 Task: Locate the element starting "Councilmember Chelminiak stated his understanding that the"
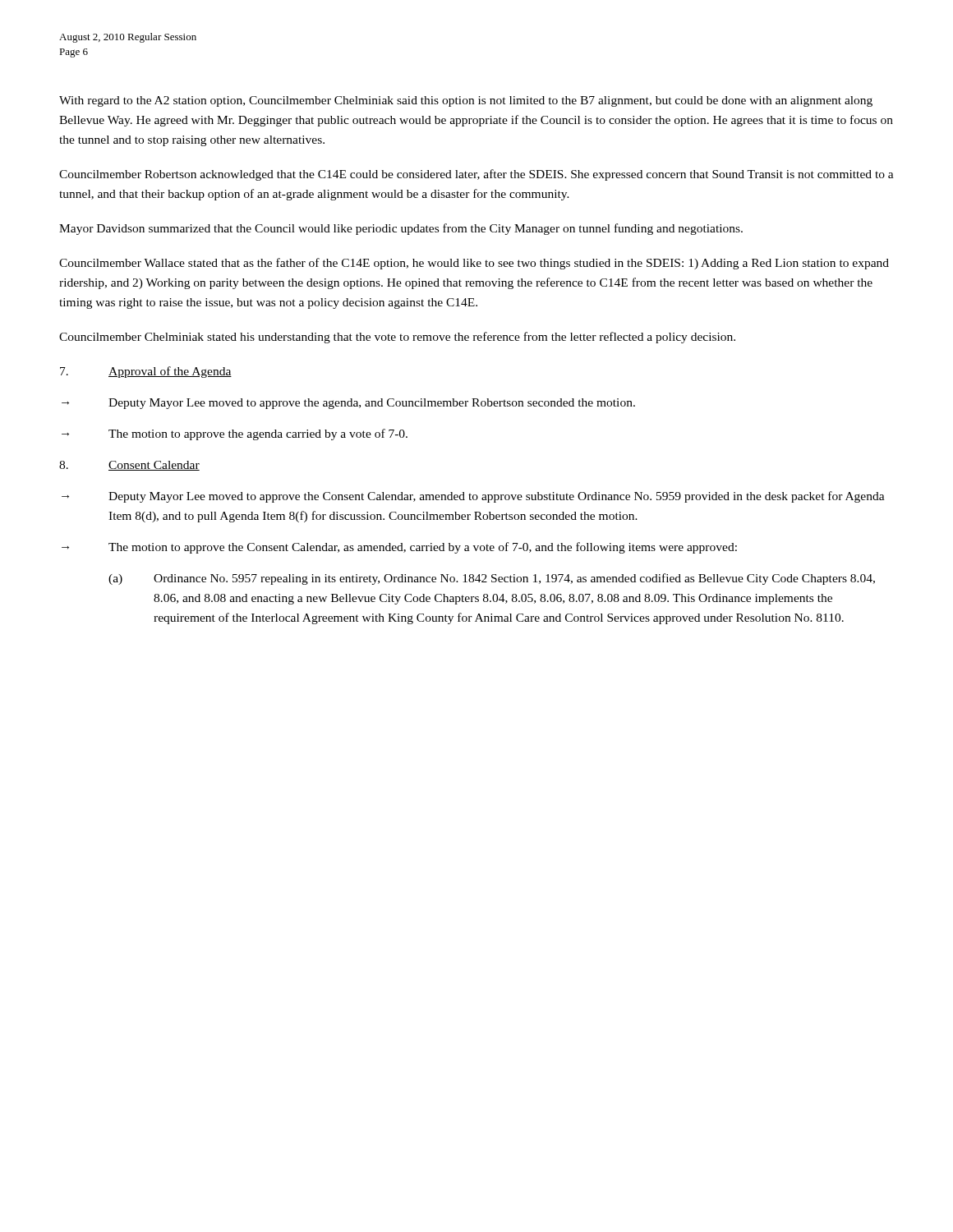pyautogui.click(x=398, y=336)
